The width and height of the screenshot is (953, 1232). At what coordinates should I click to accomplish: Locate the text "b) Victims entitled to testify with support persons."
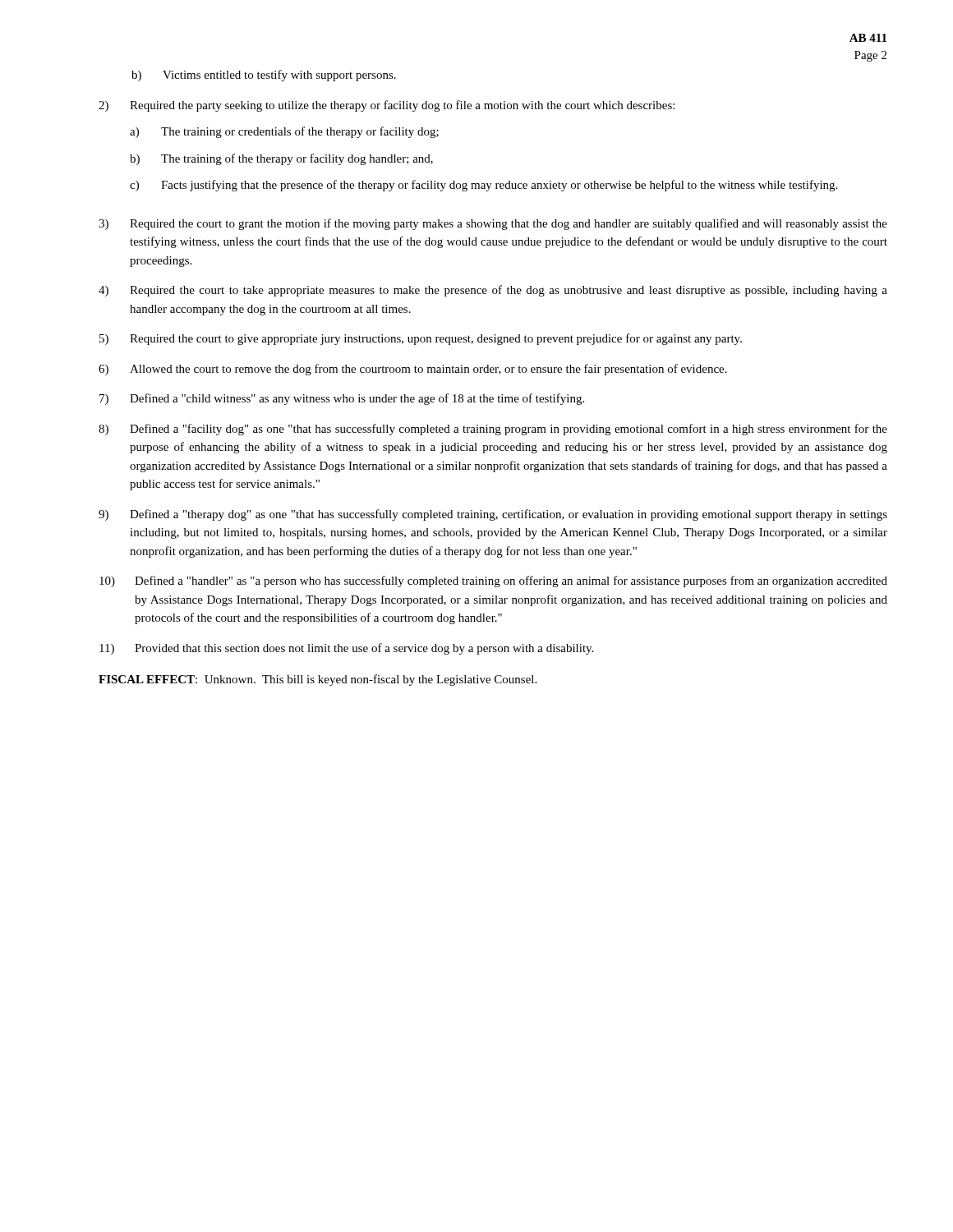264,76
